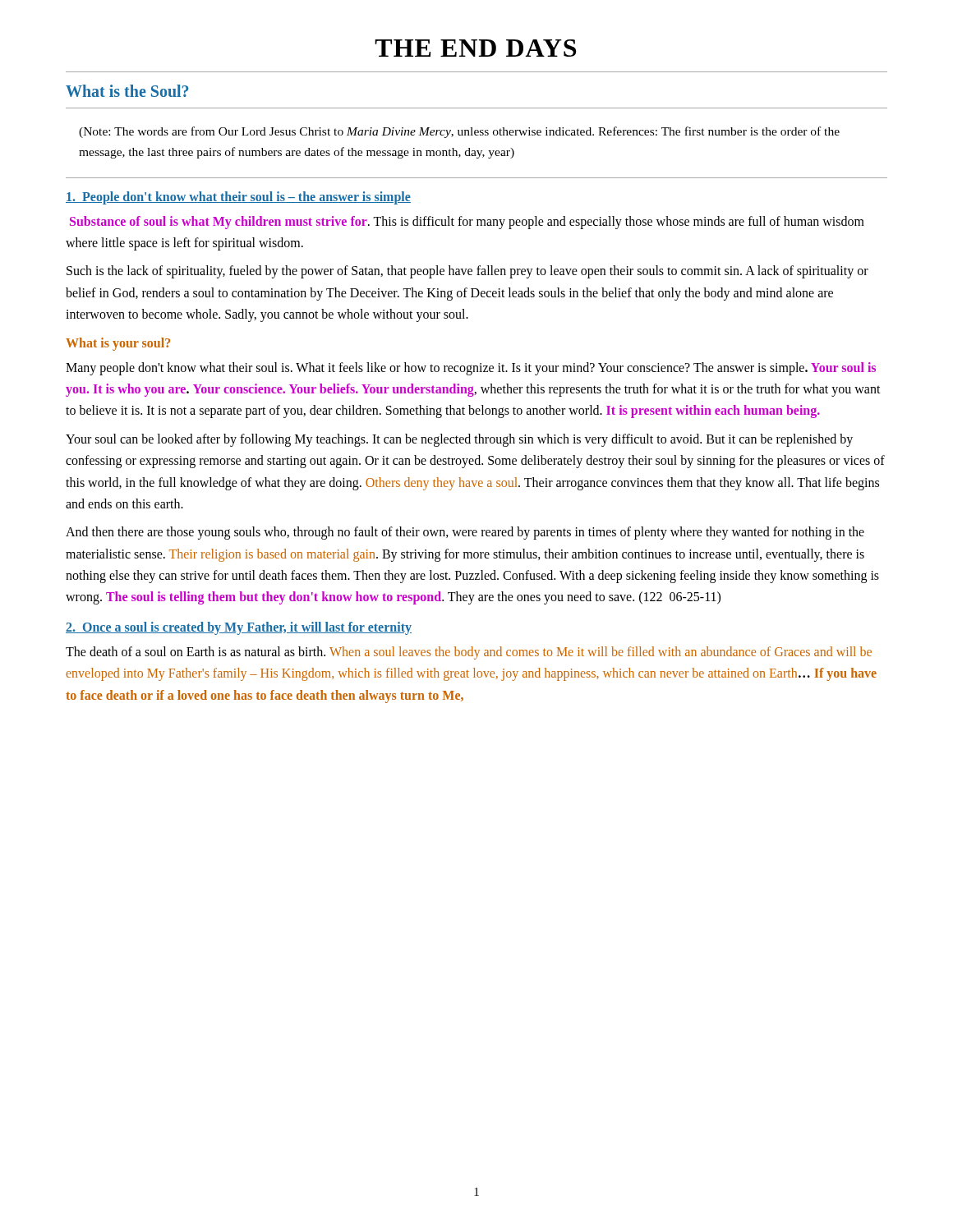The width and height of the screenshot is (953, 1232).
Task: Point to the passage starting "Such is the"
Action: click(467, 293)
